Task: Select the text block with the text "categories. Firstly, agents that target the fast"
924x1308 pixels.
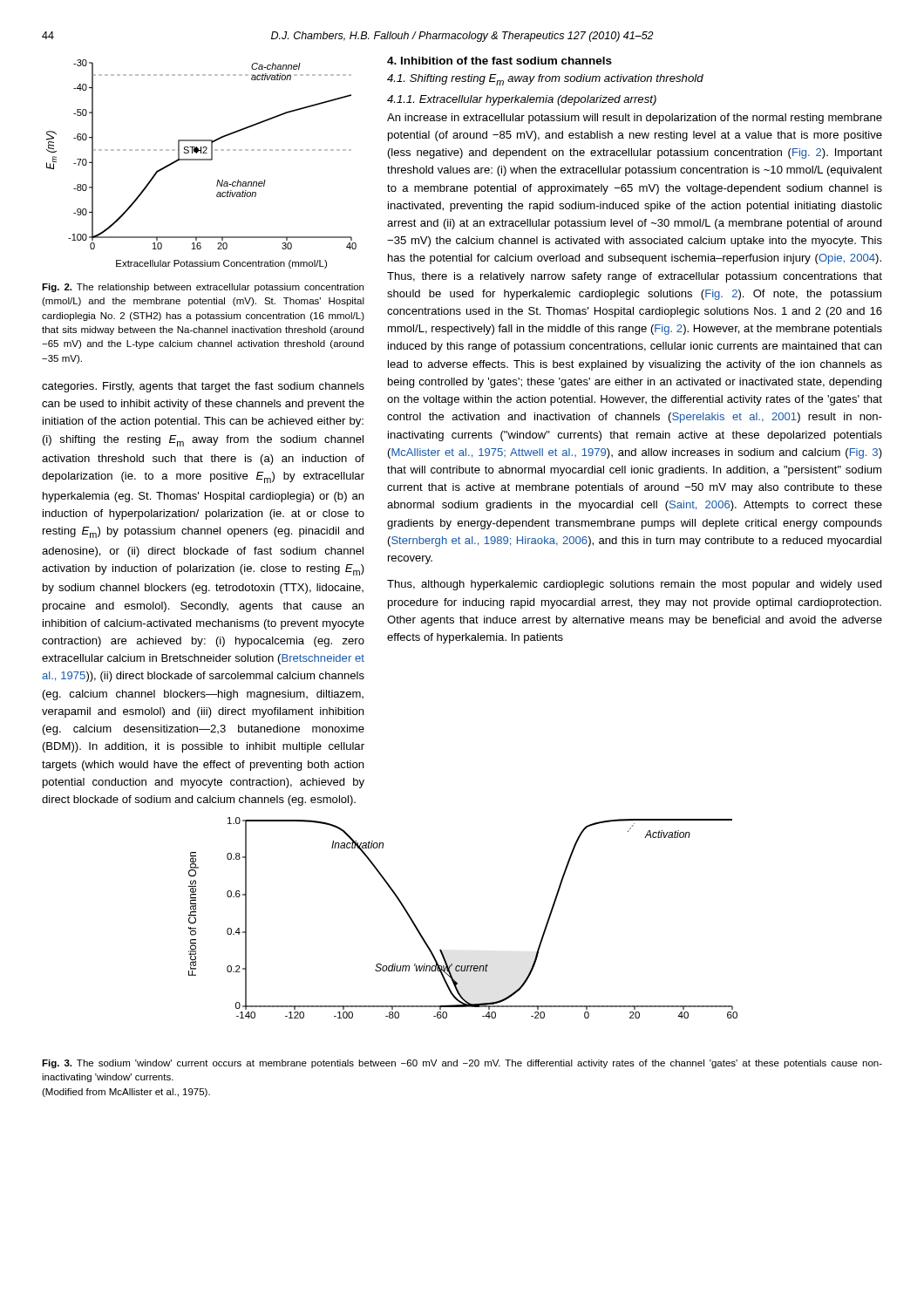Action: pos(203,593)
